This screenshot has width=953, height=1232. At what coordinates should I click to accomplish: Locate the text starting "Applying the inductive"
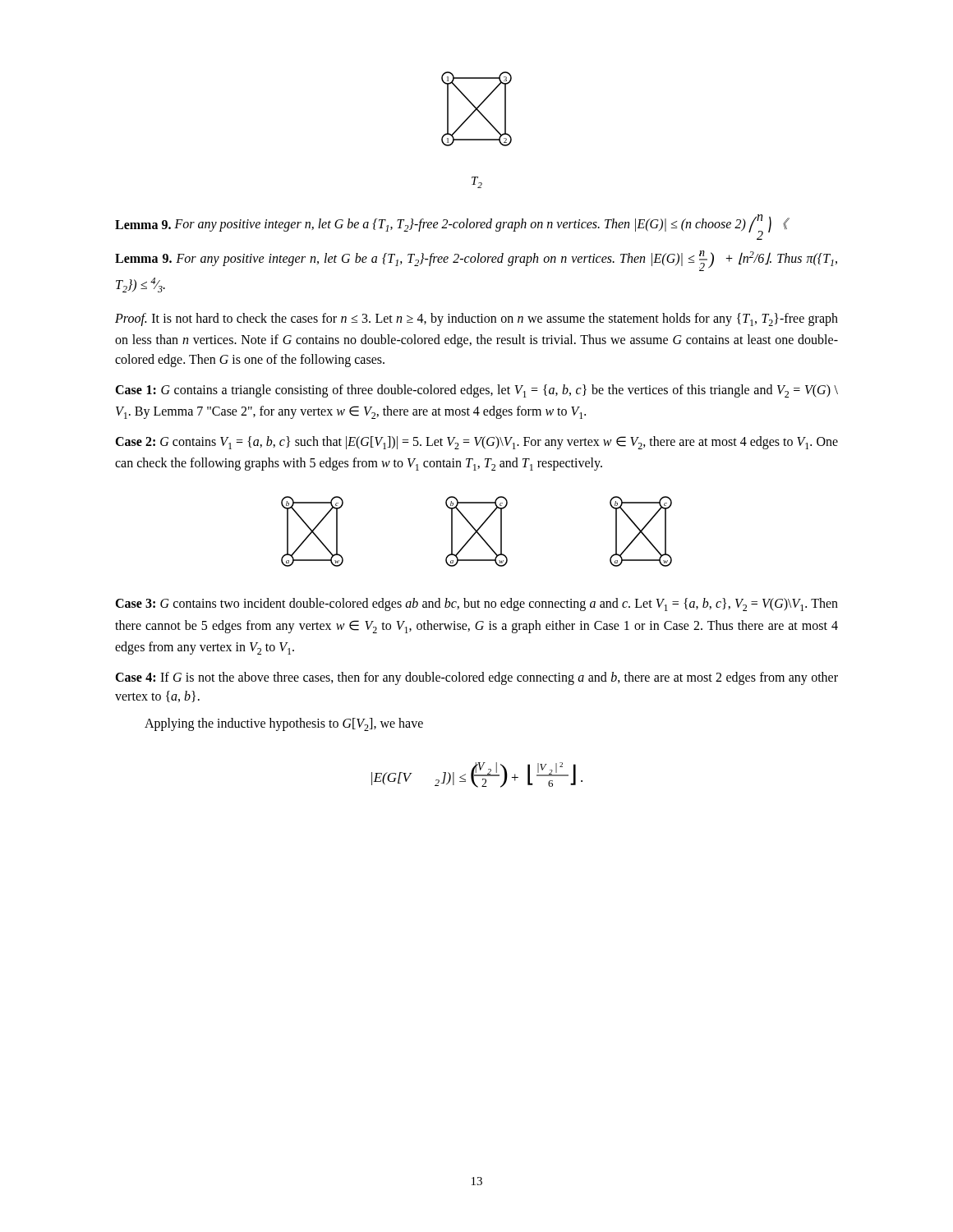click(284, 725)
